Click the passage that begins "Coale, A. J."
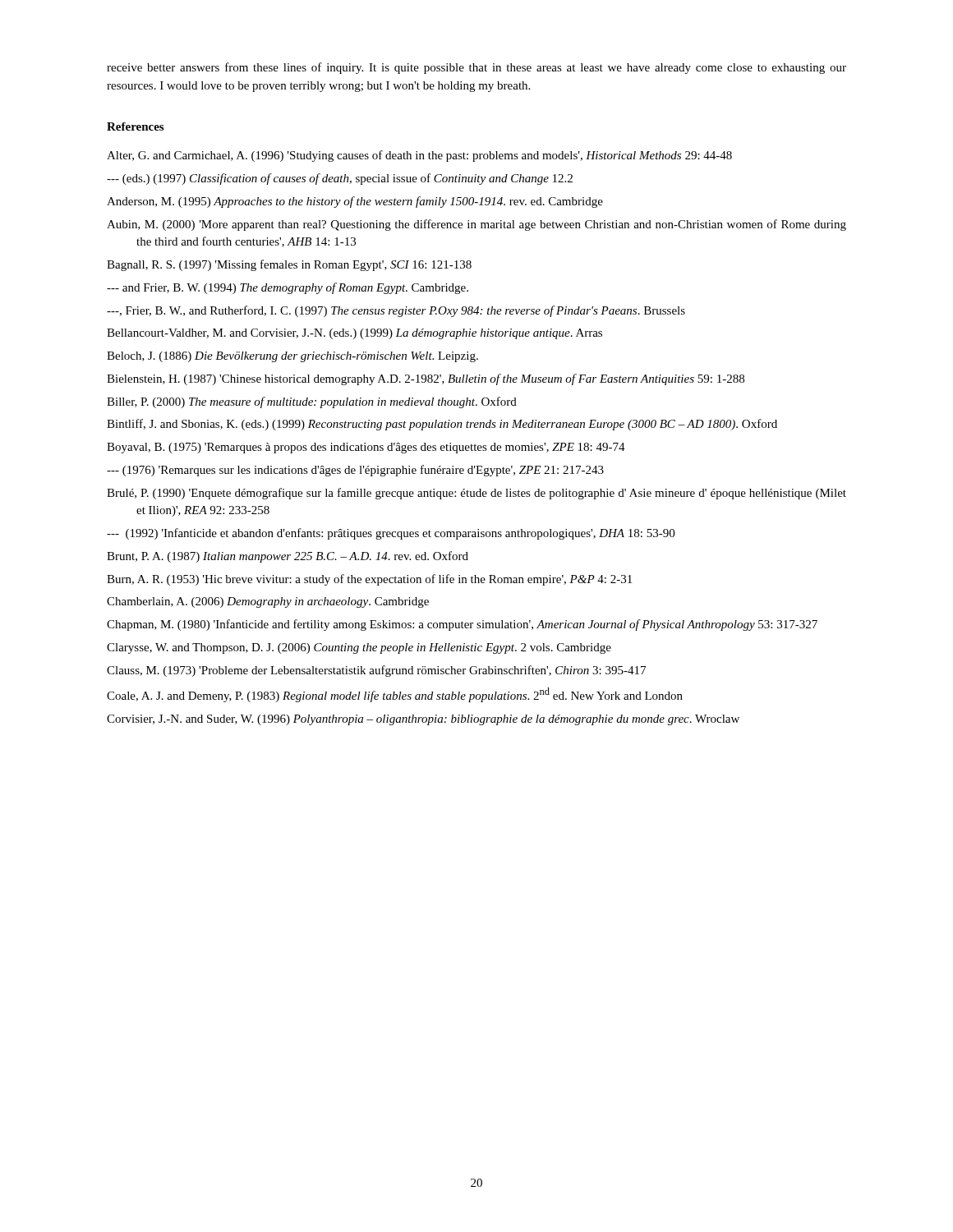This screenshot has height=1232, width=953. click(395, 694)
